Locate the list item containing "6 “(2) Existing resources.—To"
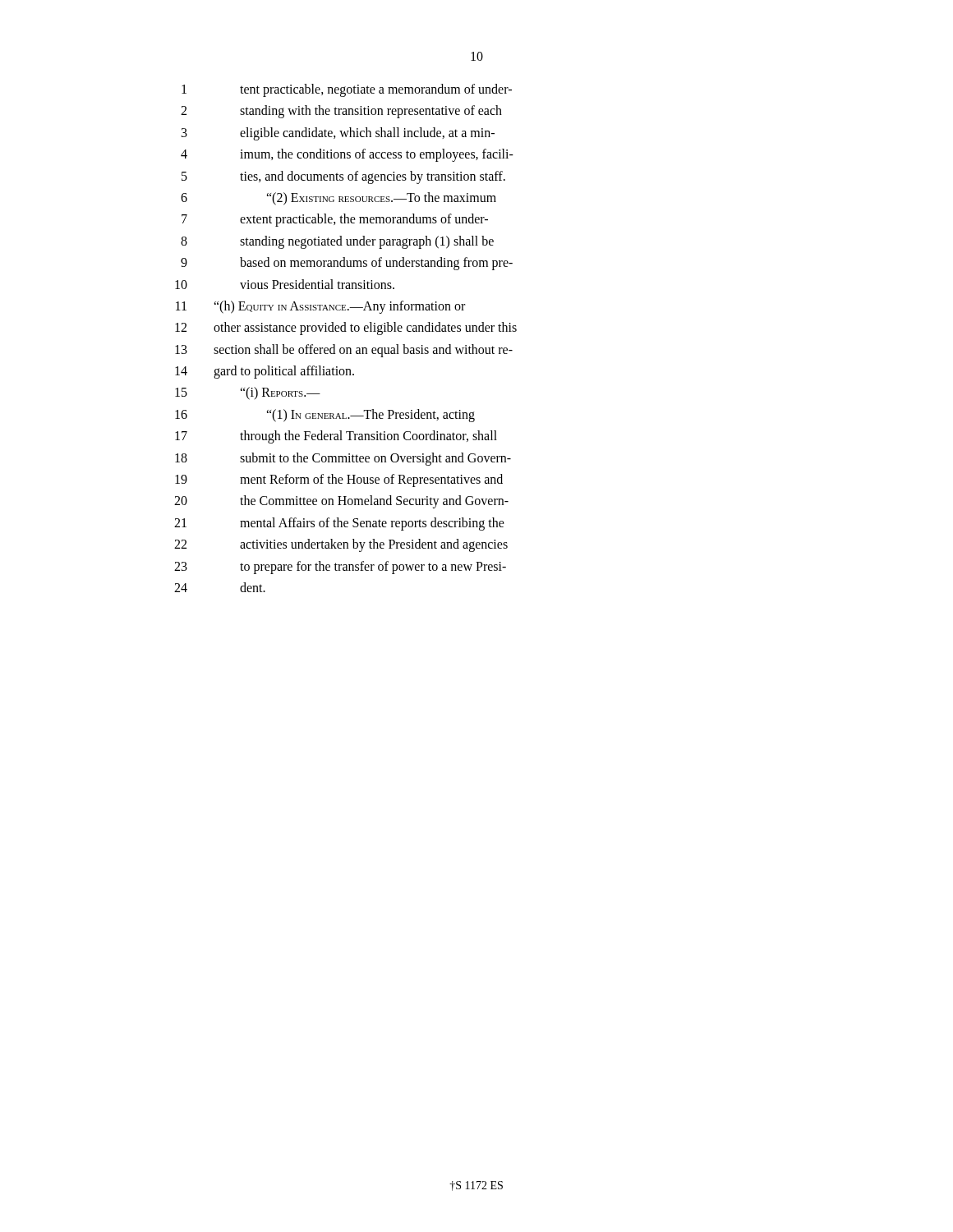Screen dimensions: 1232x953 tap(485, 198)
